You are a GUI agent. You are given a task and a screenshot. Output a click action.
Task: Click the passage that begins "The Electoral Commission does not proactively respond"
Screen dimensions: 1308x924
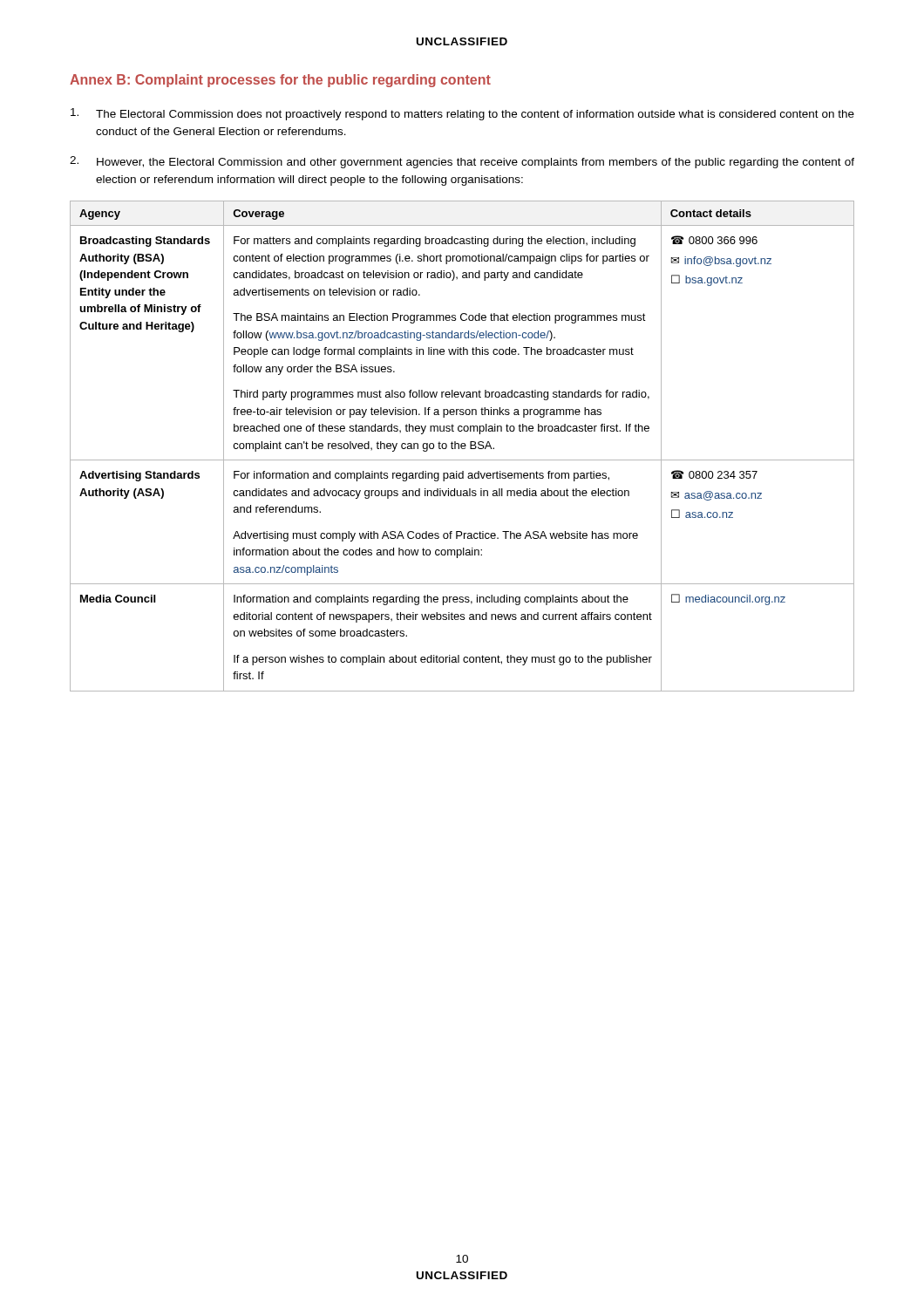click(x=462, y=123)
